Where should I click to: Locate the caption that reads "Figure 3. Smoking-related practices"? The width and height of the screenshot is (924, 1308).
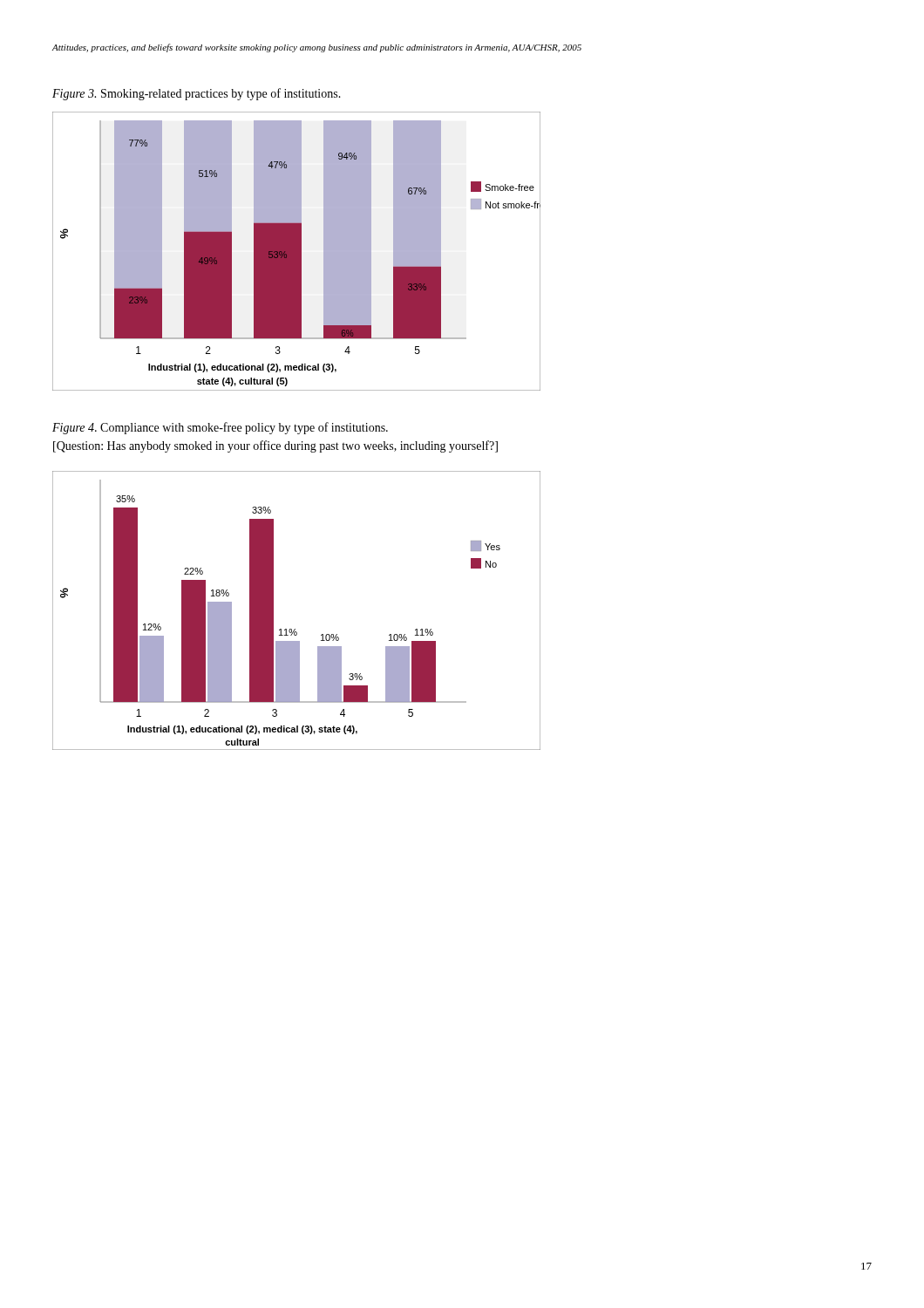(197, 94)
